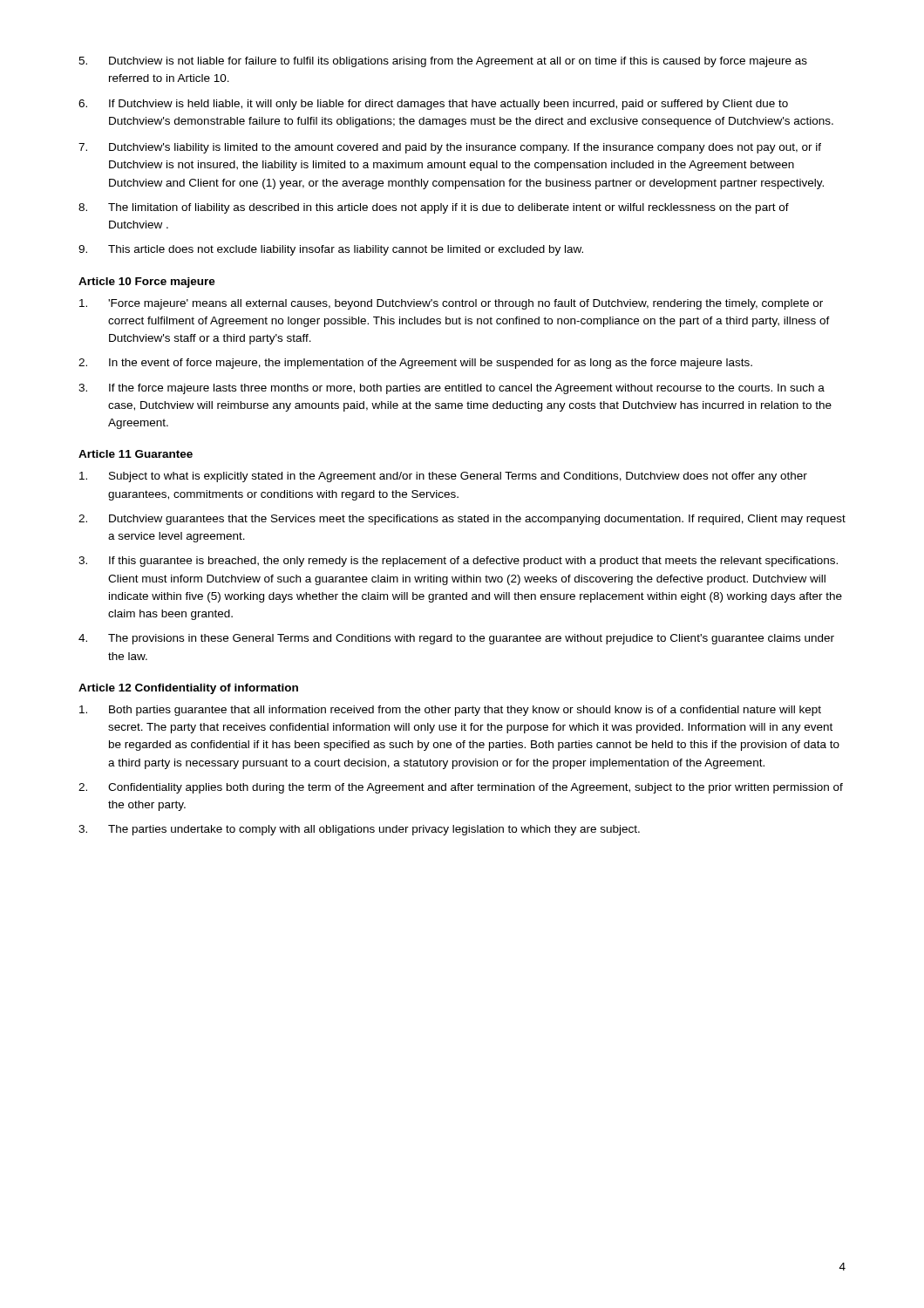924x1308 pixels.
Task: Find the passage starting "4. The provisions in these"
Action: coord(462,647)
